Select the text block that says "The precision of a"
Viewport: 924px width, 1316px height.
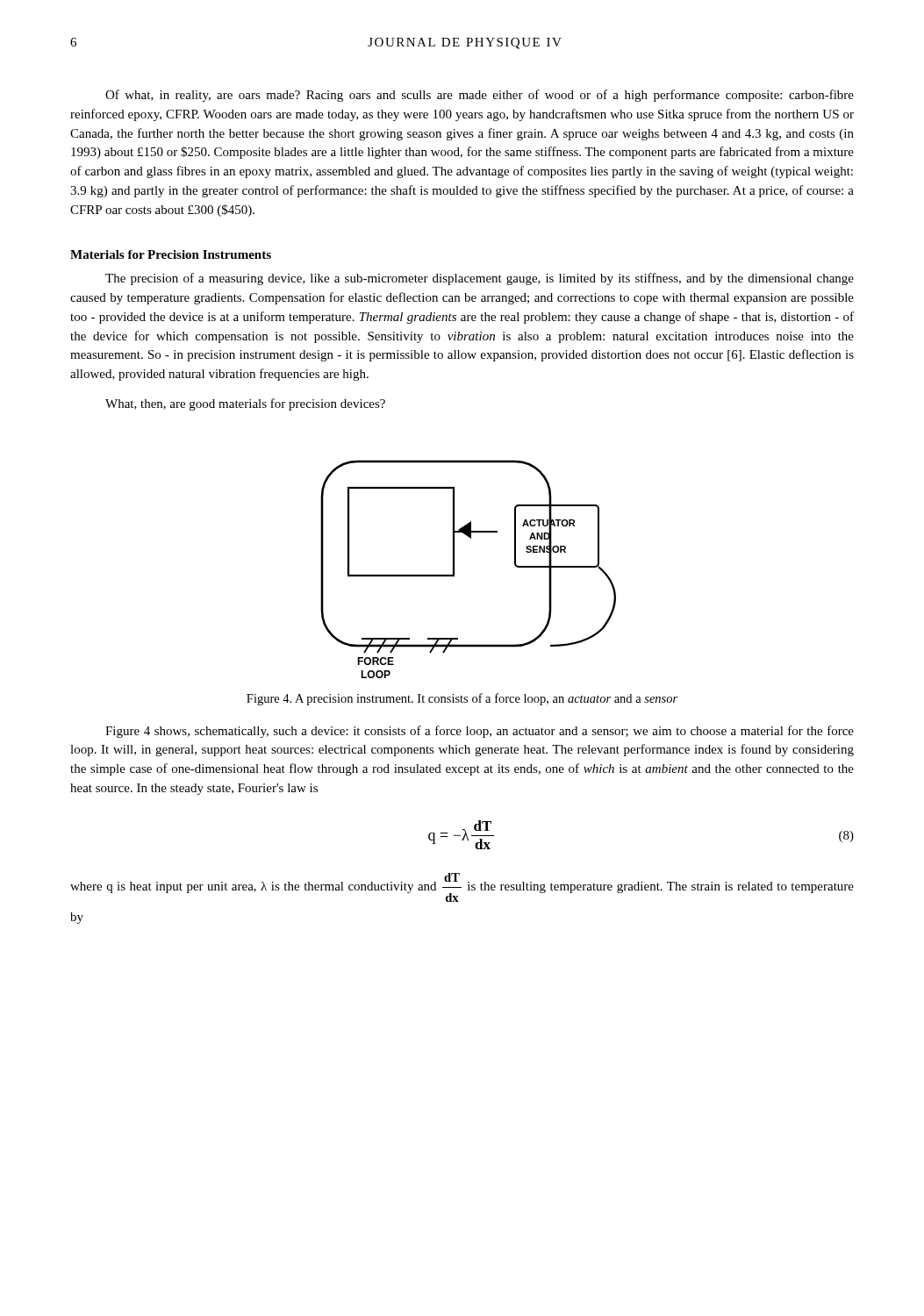tap(462, 327)
